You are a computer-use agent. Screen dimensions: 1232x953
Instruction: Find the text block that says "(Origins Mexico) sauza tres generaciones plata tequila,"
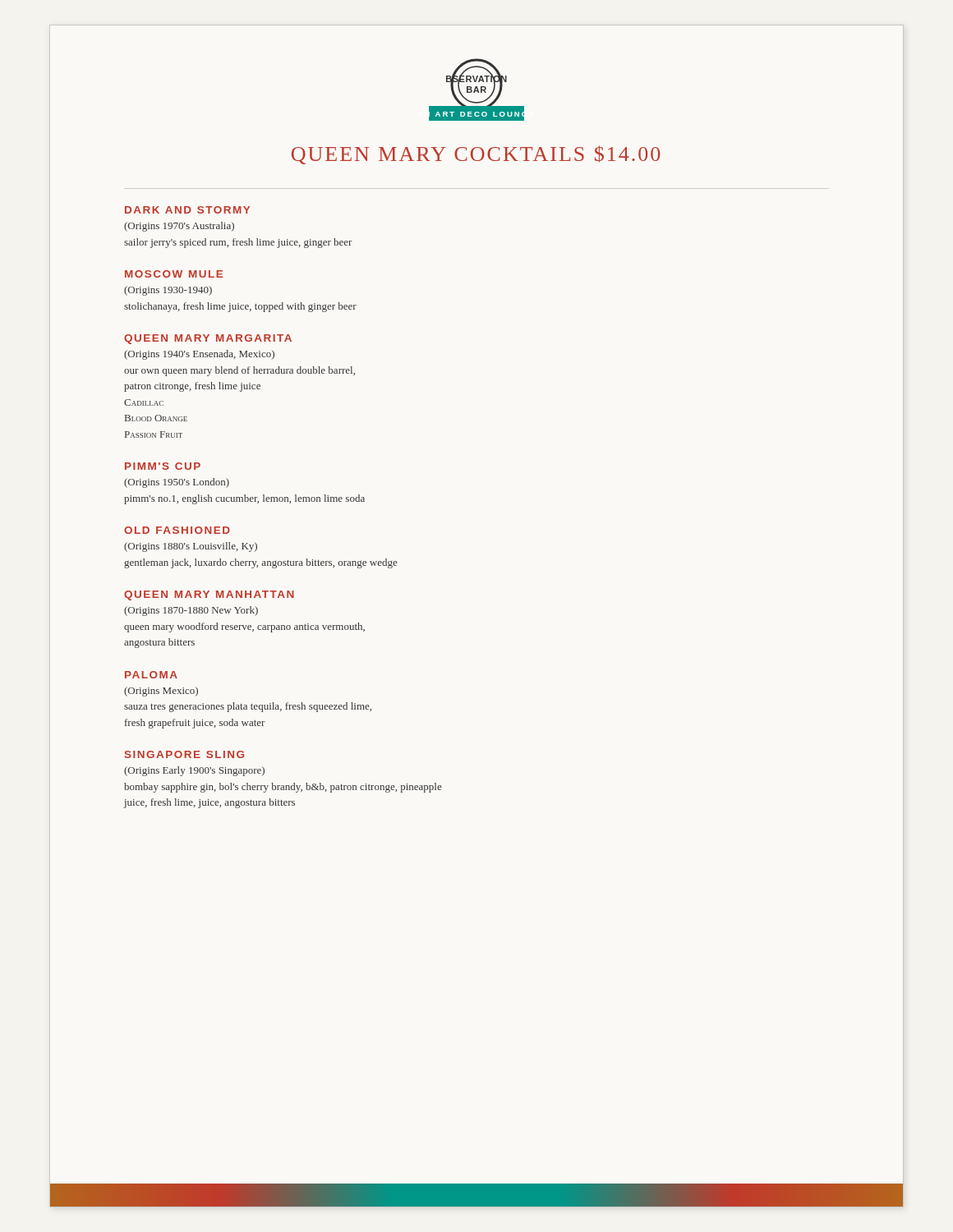coord(248,706)
